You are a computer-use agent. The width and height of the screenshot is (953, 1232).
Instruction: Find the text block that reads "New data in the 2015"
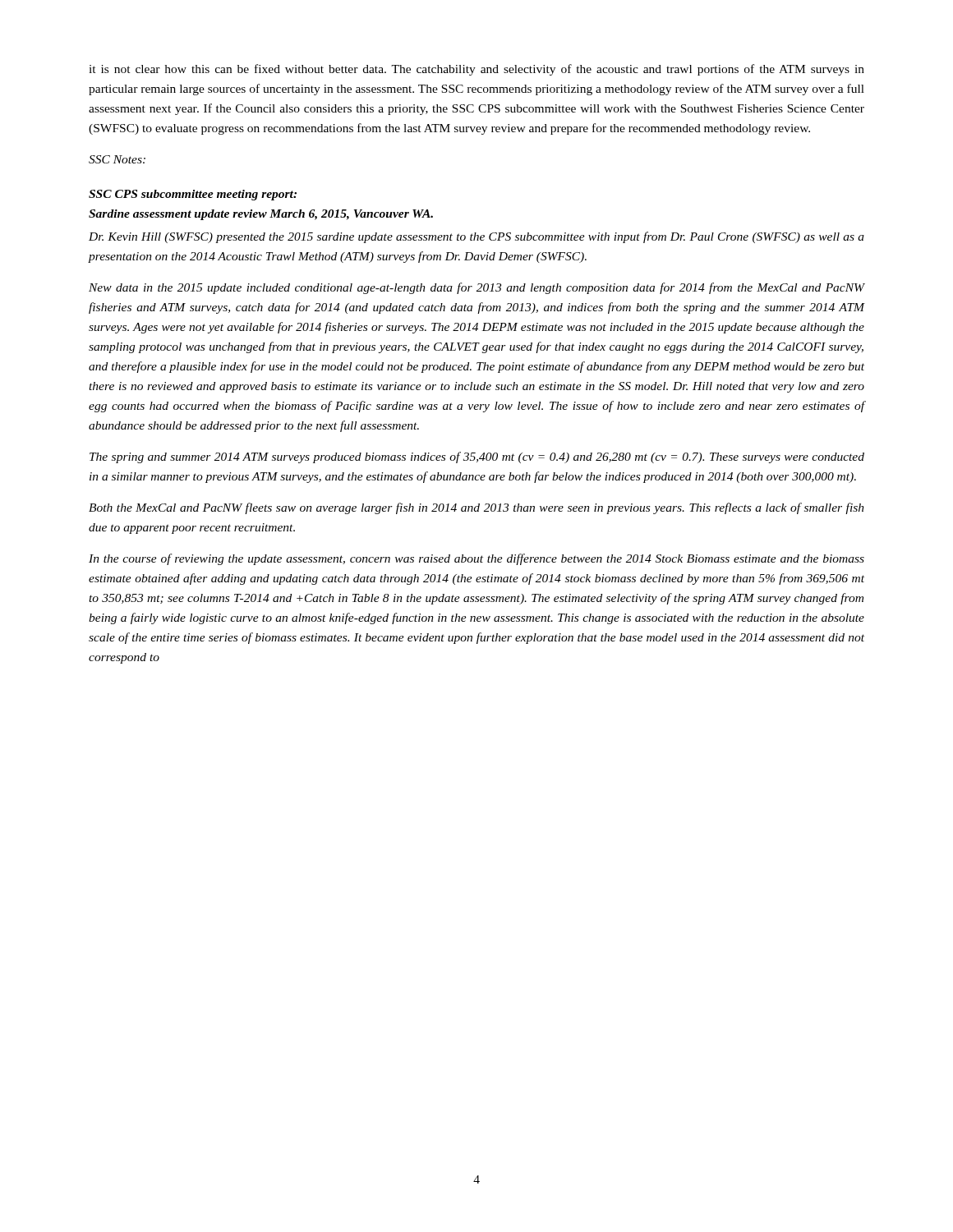[x=476, y=357]
